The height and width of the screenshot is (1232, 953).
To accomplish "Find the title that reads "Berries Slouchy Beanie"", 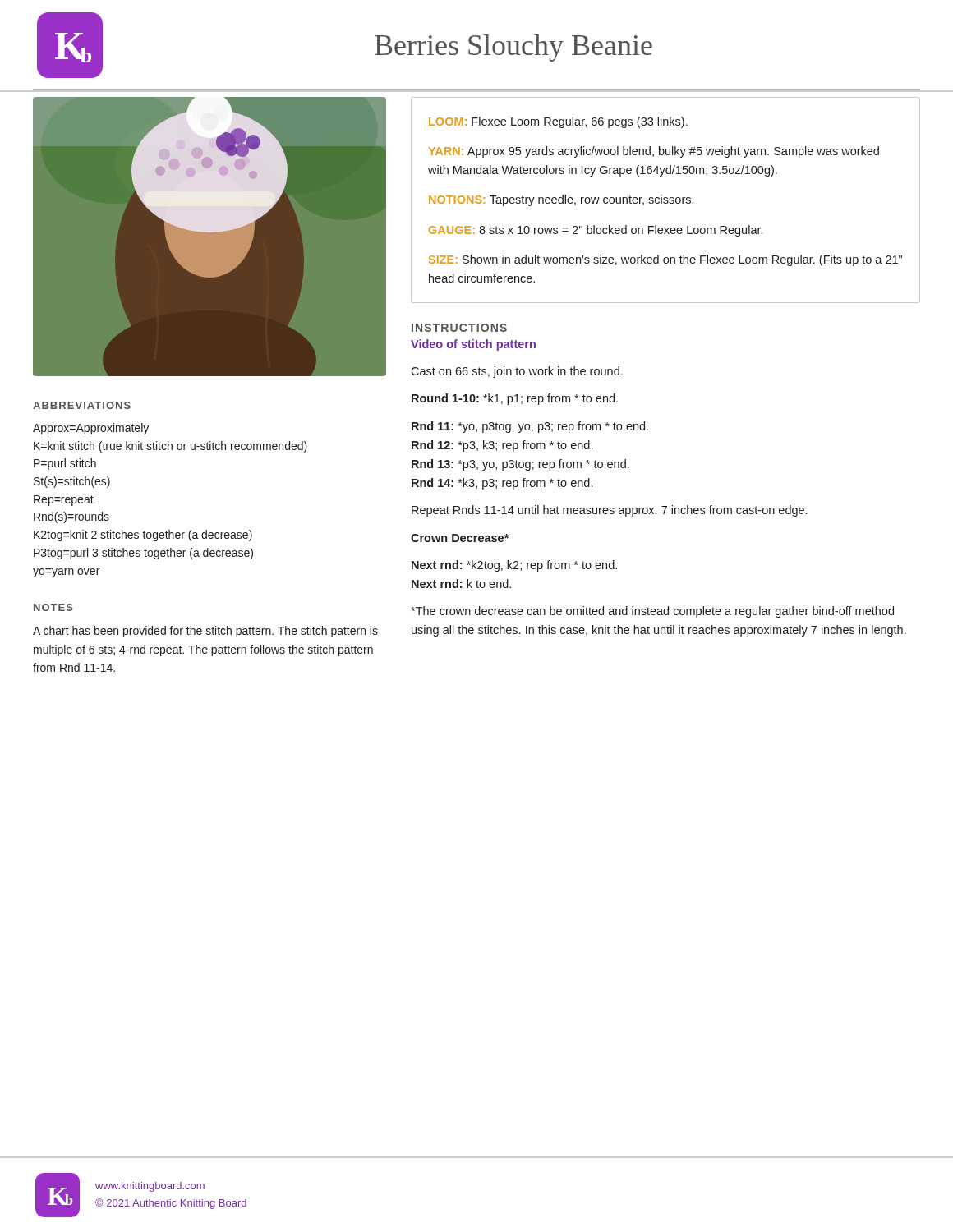I will tap(513, 45).
